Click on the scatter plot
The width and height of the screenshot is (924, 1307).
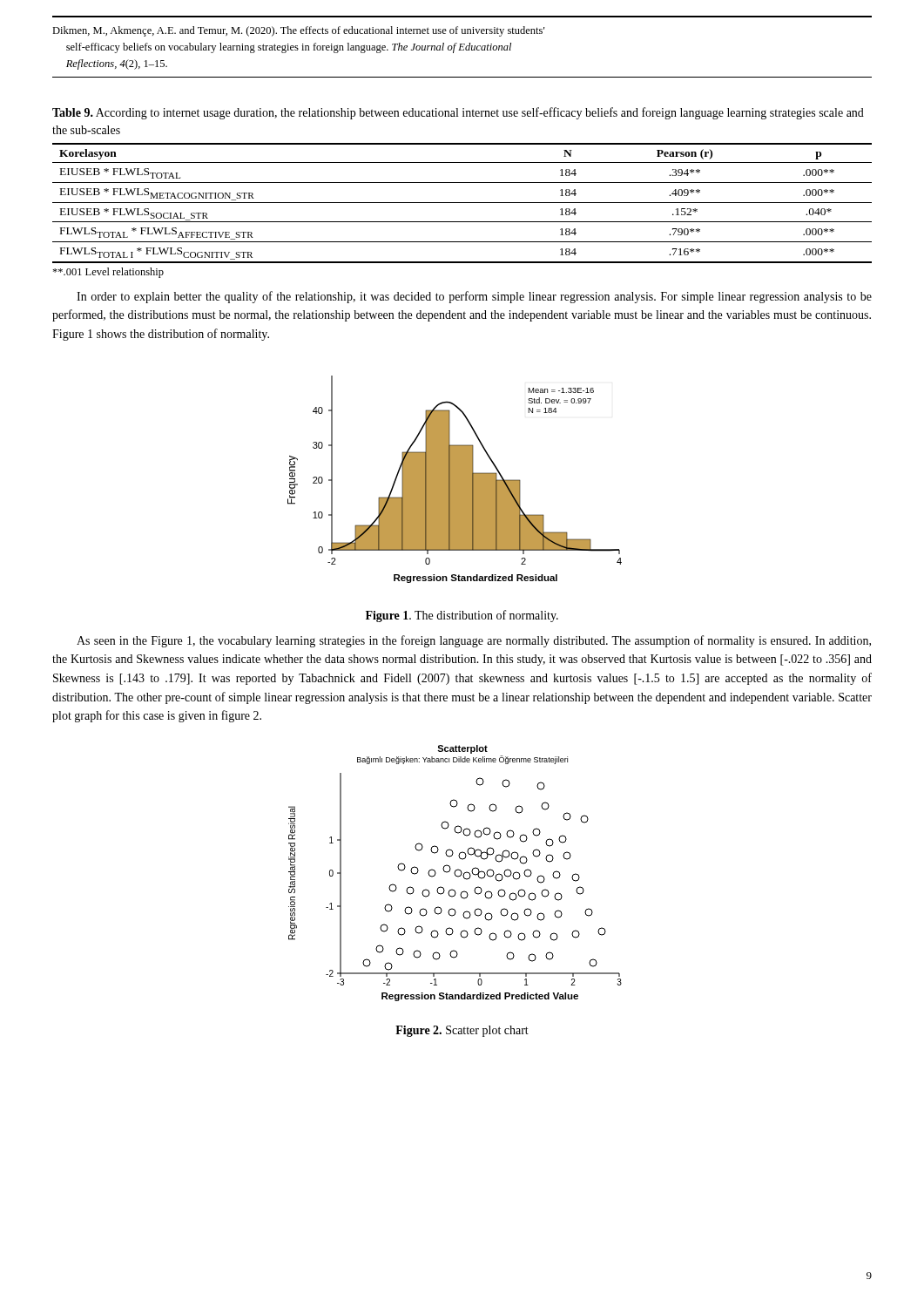[x=462, y=879]
